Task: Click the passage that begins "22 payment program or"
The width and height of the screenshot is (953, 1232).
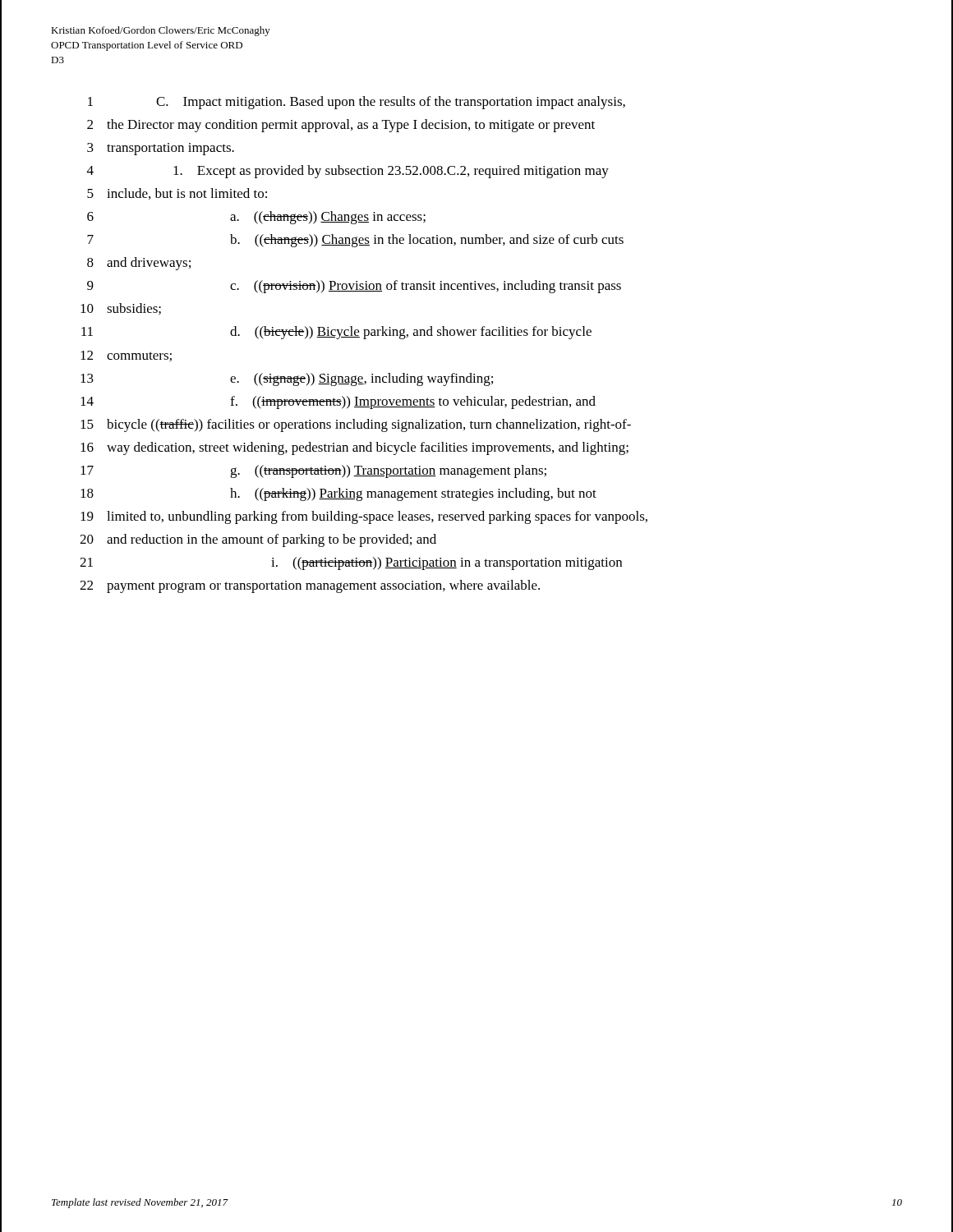Action: point(476,586)
